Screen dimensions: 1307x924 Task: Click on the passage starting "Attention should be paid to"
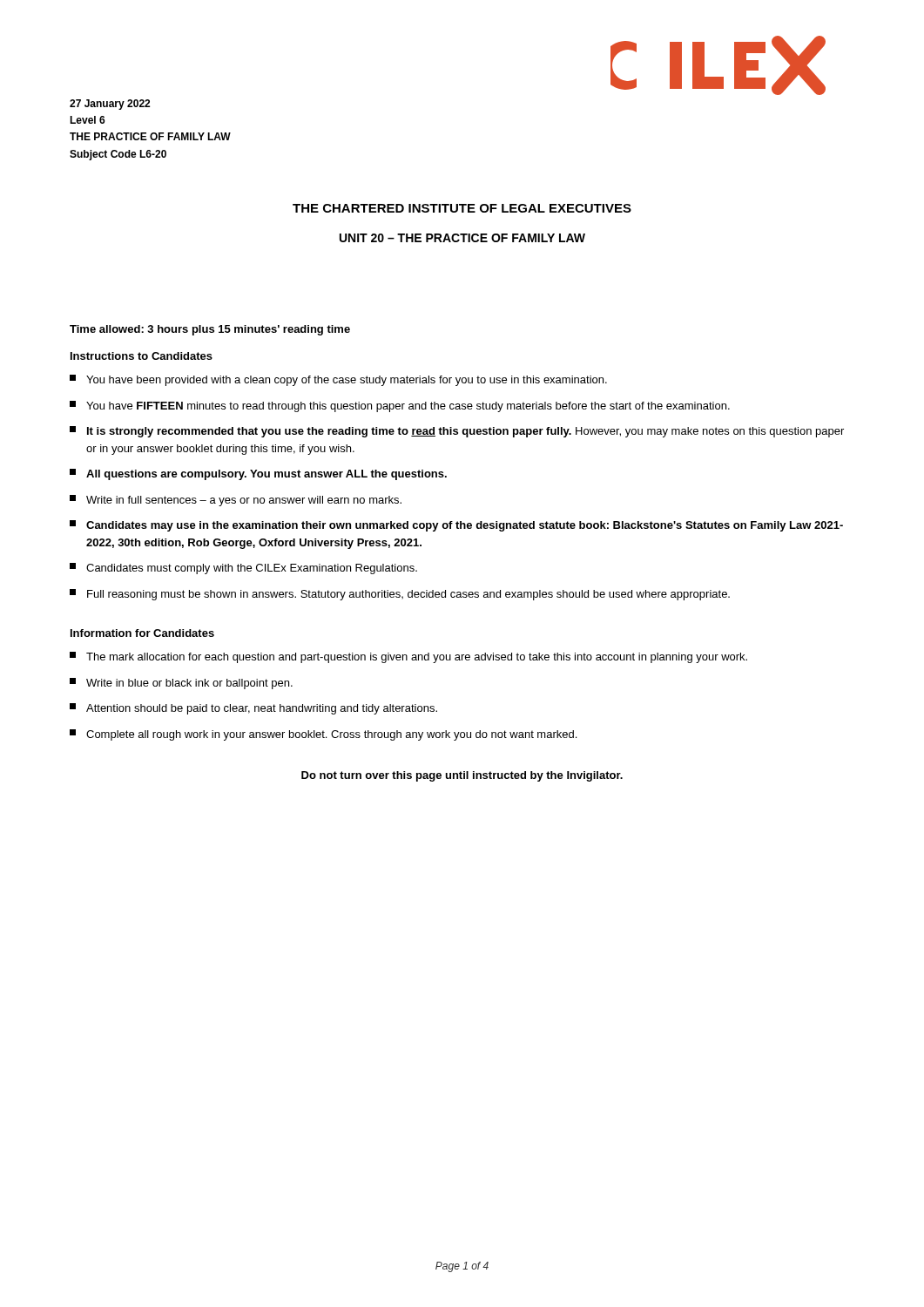point(254,708)
